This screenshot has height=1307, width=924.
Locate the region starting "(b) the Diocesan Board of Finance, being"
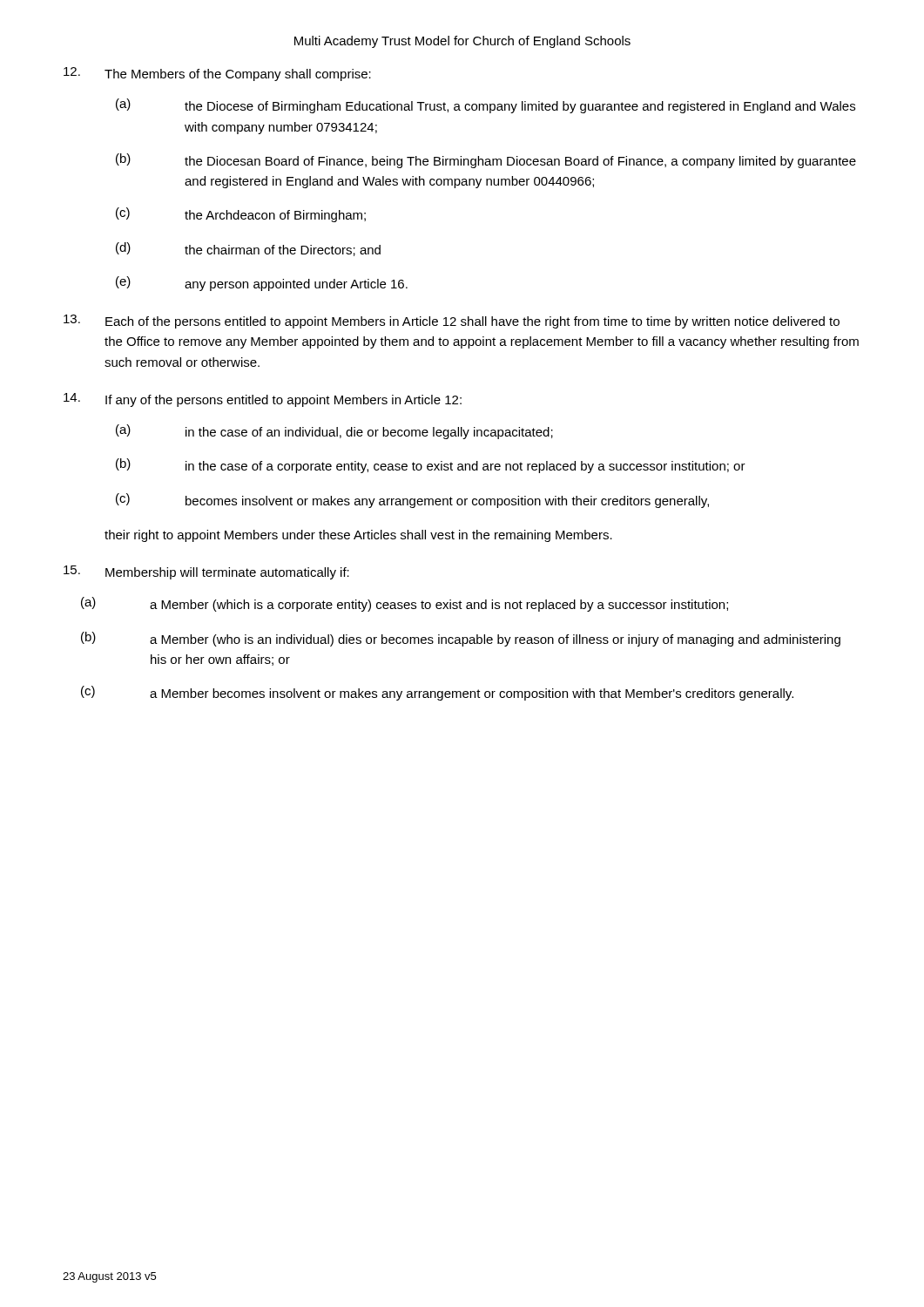pyautogui.click(x=462, y=171)
